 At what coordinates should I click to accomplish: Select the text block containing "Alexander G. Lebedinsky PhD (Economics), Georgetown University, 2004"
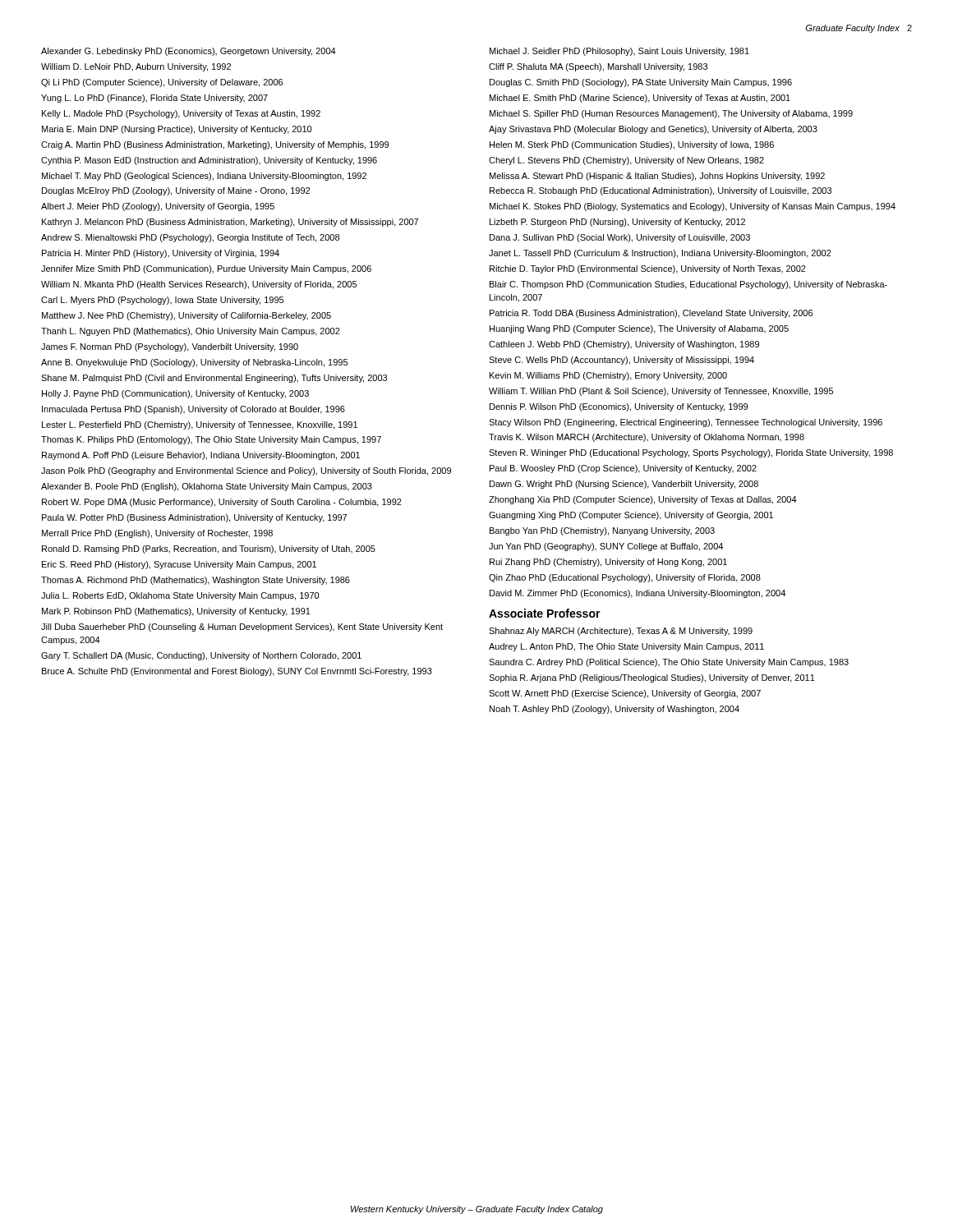(253, 362)
